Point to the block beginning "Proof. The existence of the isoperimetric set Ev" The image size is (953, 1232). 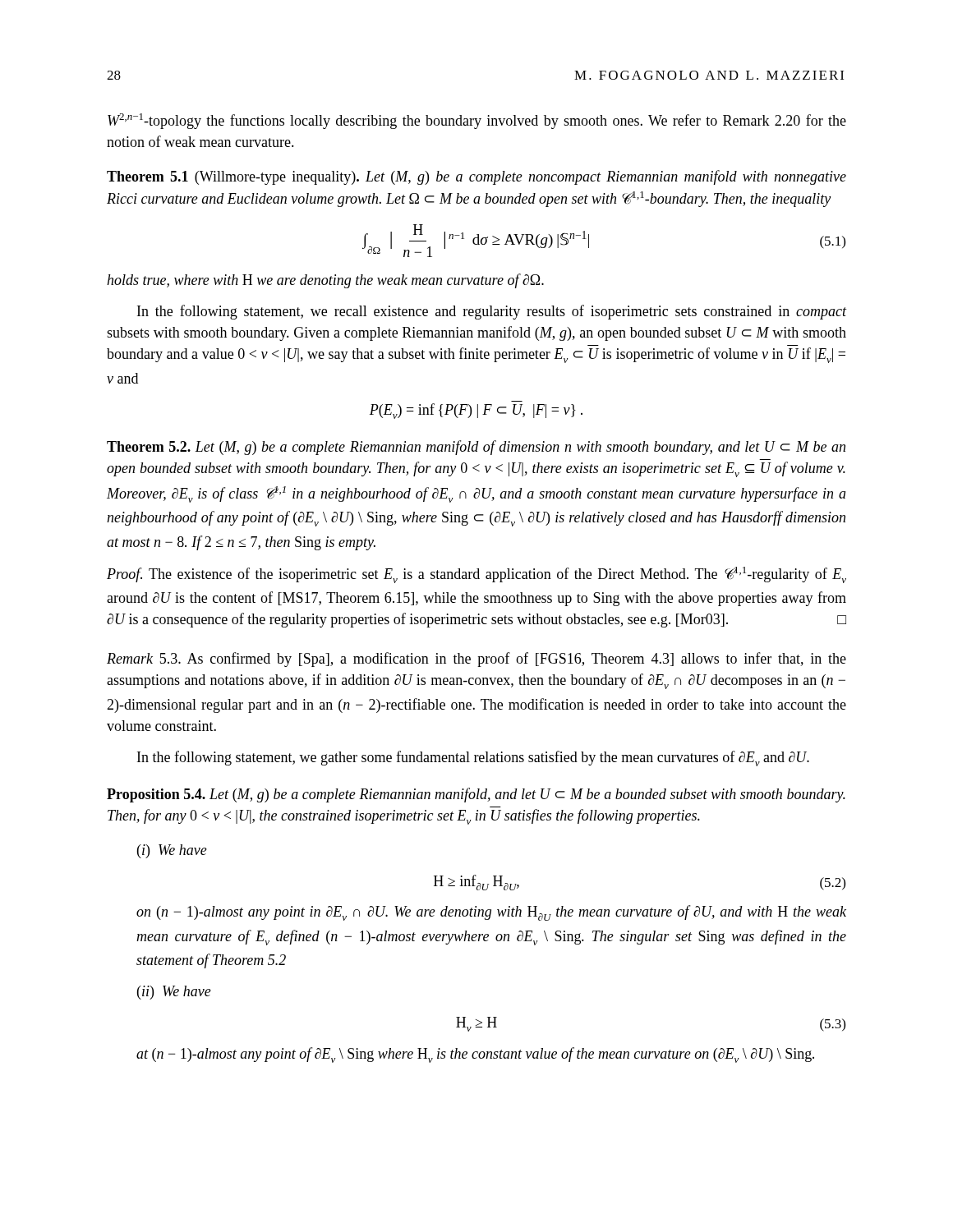(476, 596)
